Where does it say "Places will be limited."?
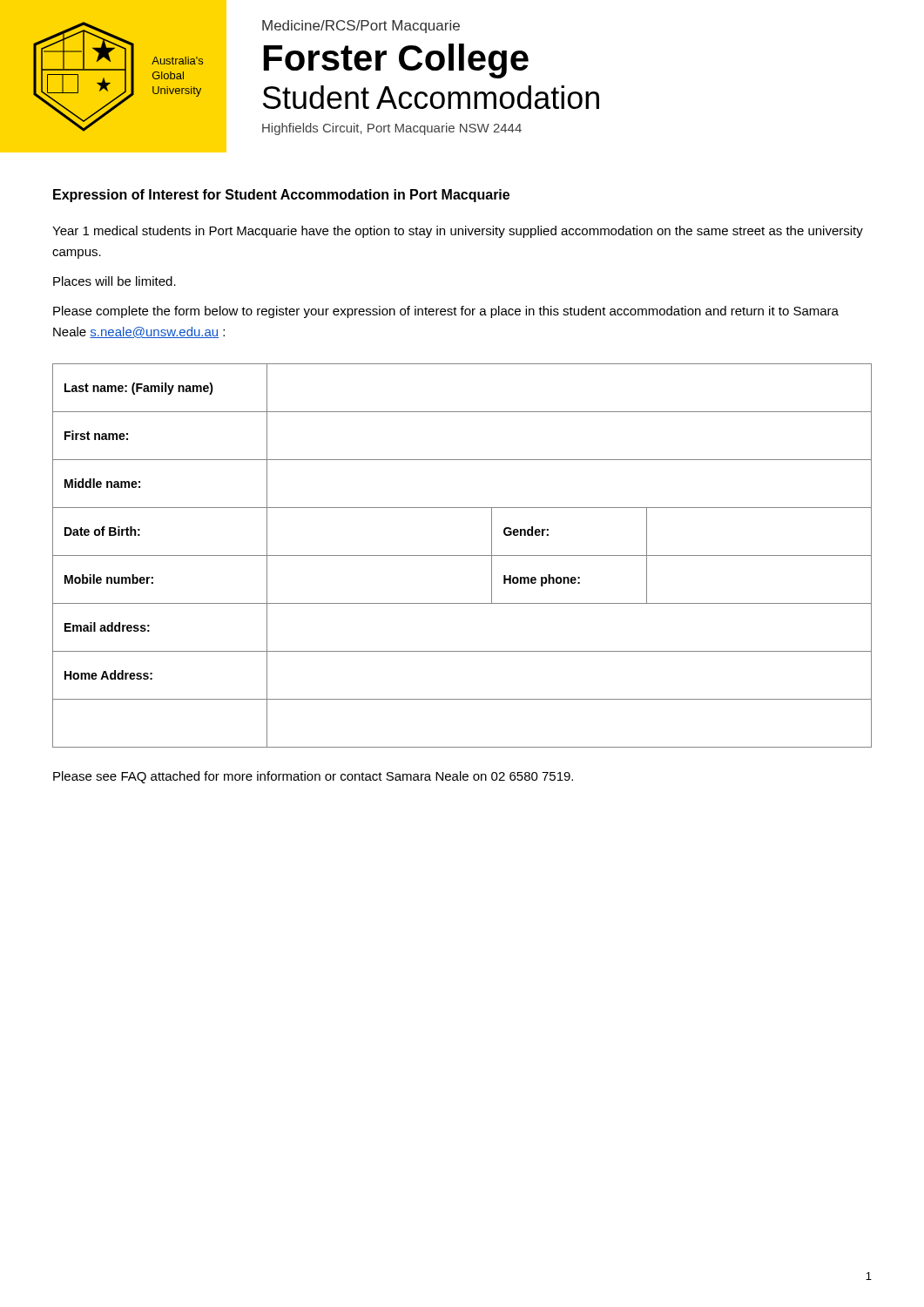The width and height of the screenshot is (924, 1307). (114, 281)
